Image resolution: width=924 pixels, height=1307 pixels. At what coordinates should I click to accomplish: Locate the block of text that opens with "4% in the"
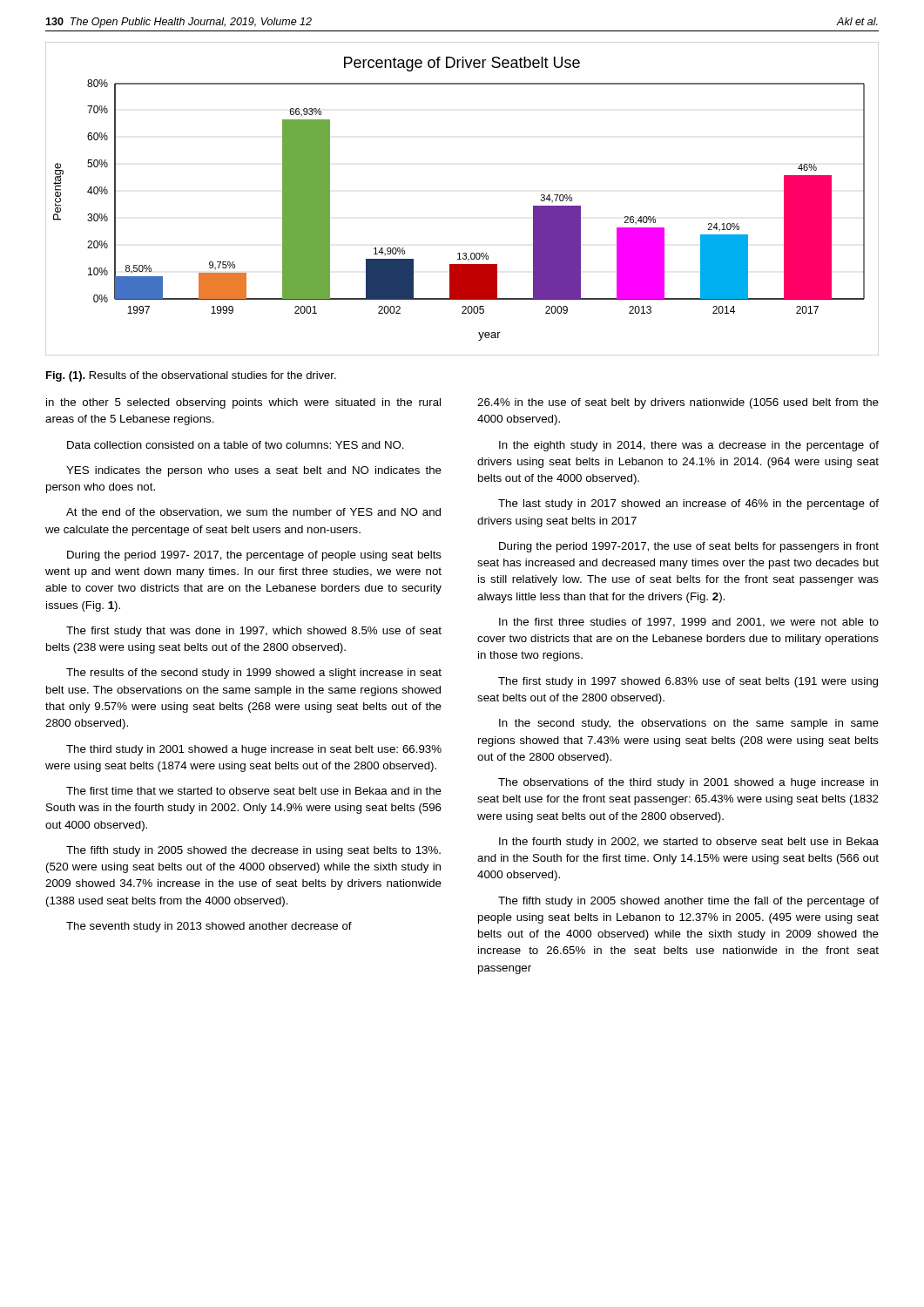click(678, 685)
